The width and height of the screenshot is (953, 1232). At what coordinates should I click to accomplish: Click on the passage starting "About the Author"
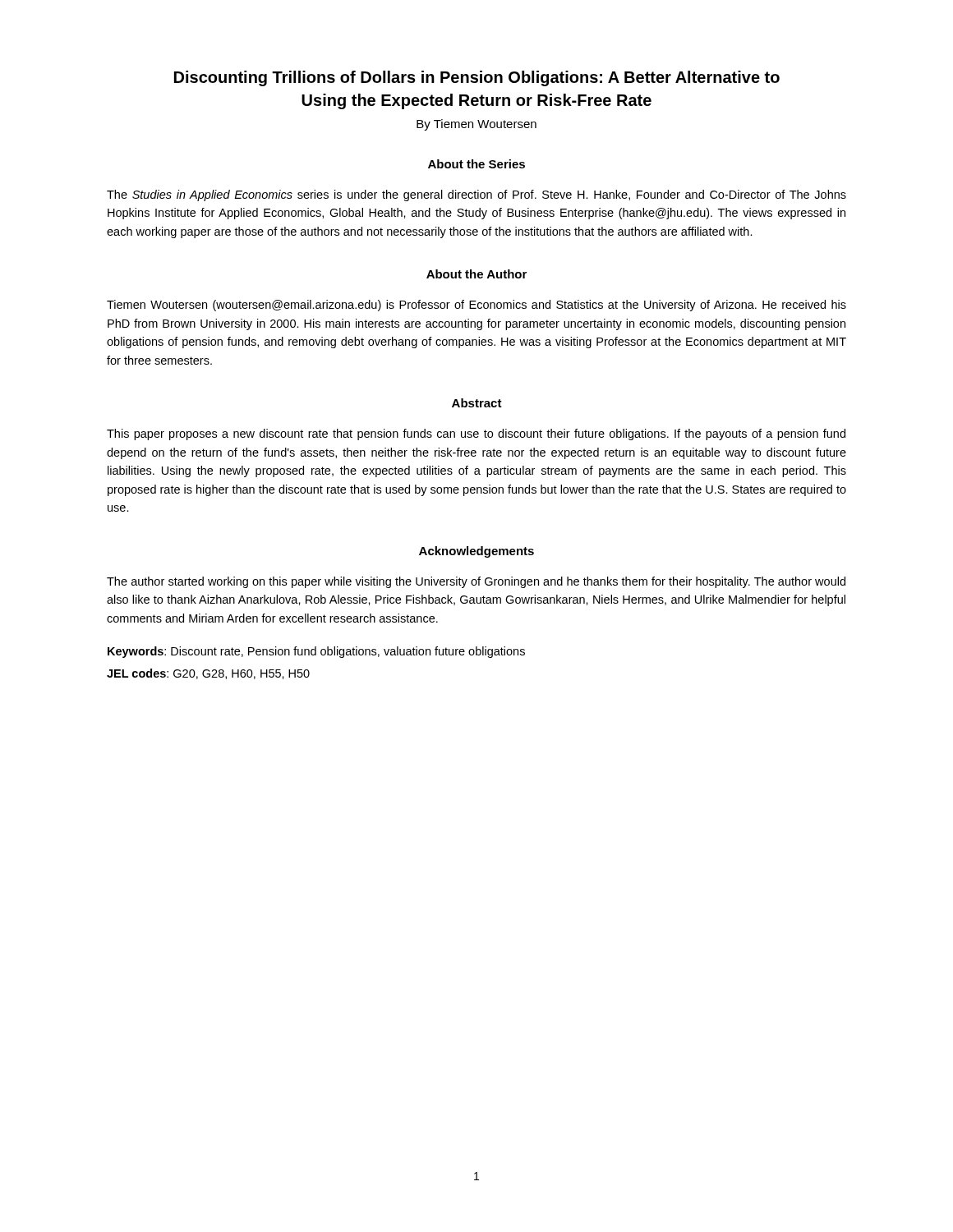[476, 274]
